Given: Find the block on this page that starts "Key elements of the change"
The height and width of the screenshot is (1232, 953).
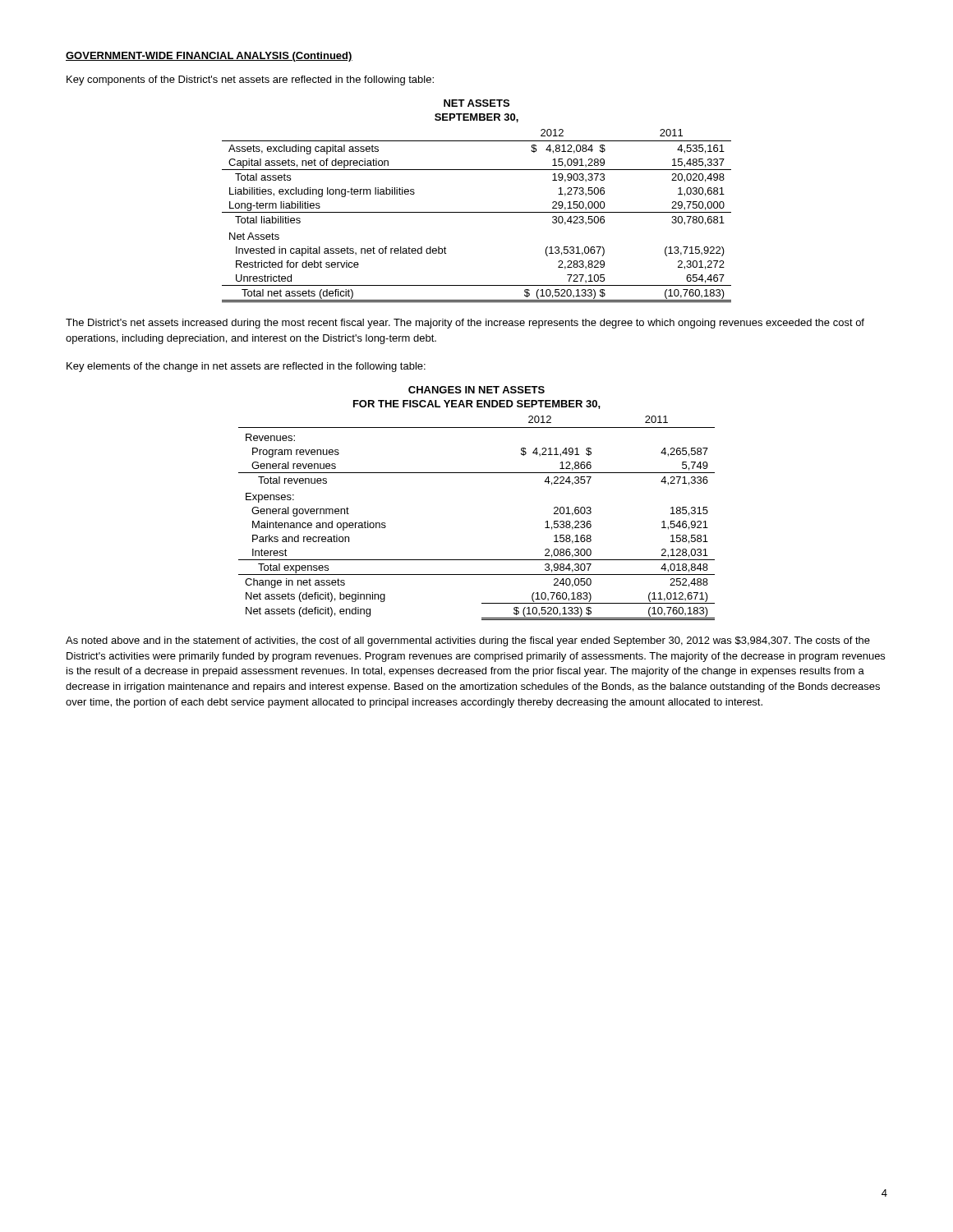Looking at the screenshot, I should [x=246, y=366].
